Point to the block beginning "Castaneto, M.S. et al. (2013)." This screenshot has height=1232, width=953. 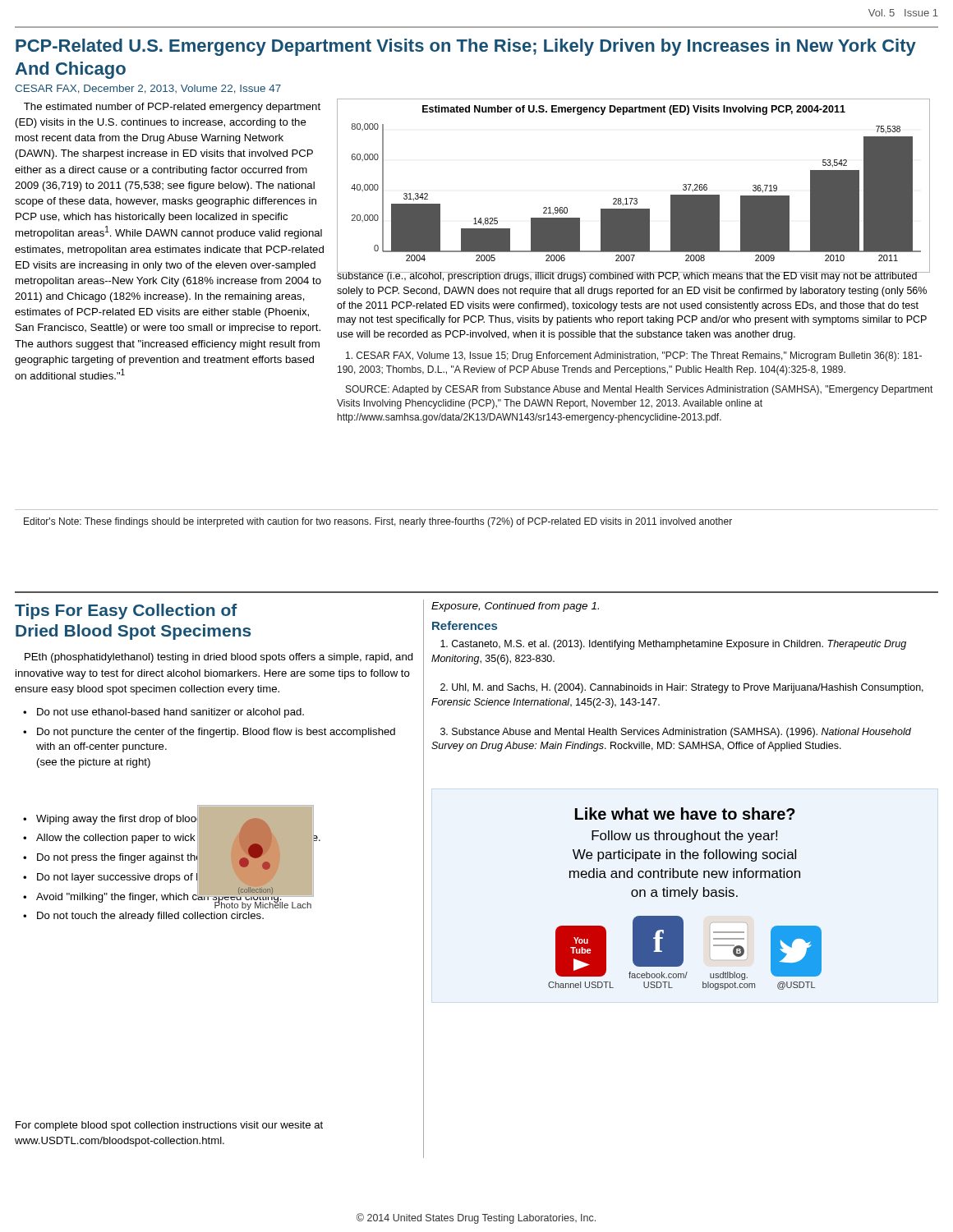(x=678, y=695)
